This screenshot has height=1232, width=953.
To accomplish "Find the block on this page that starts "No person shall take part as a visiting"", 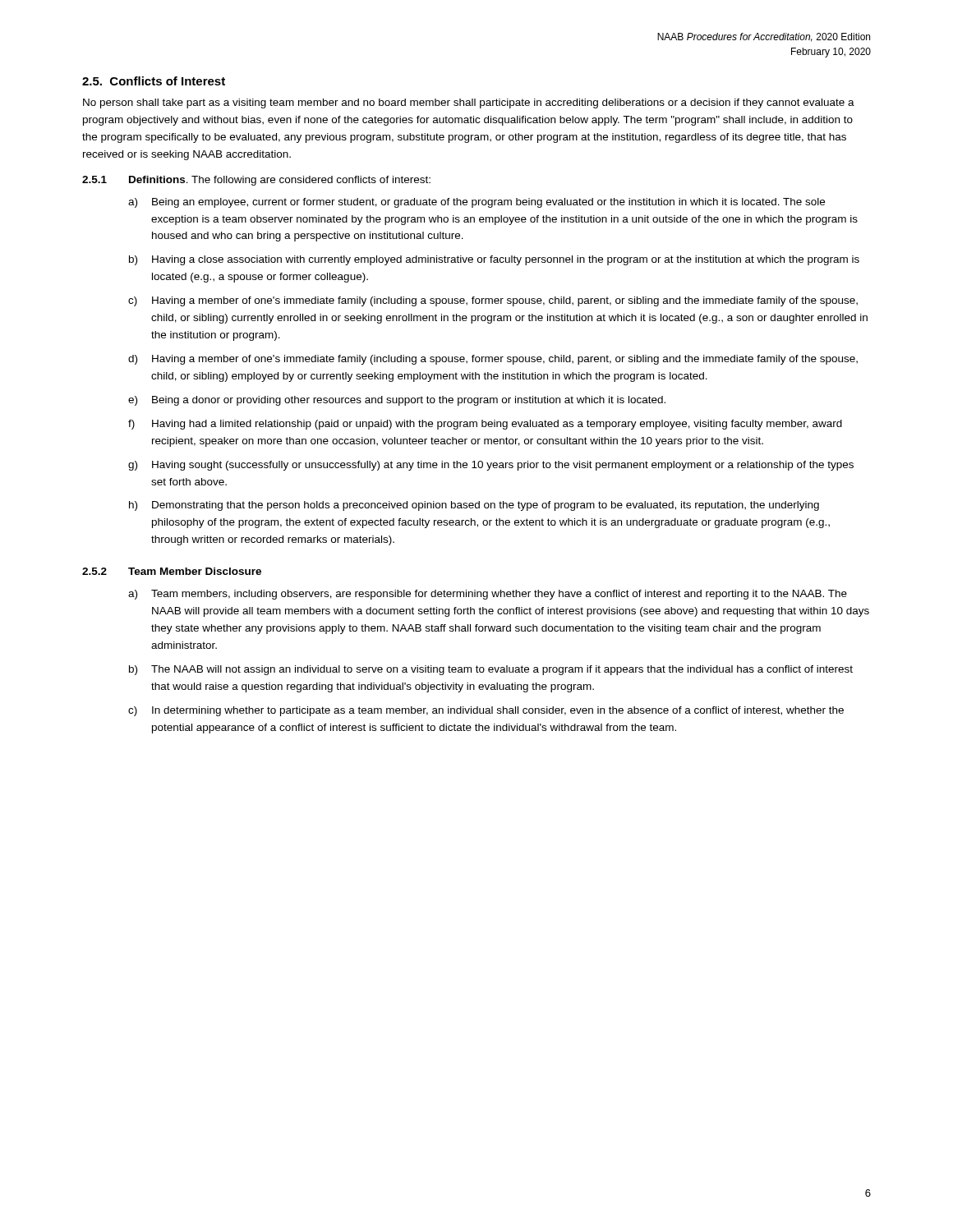I will click(468, 128).
